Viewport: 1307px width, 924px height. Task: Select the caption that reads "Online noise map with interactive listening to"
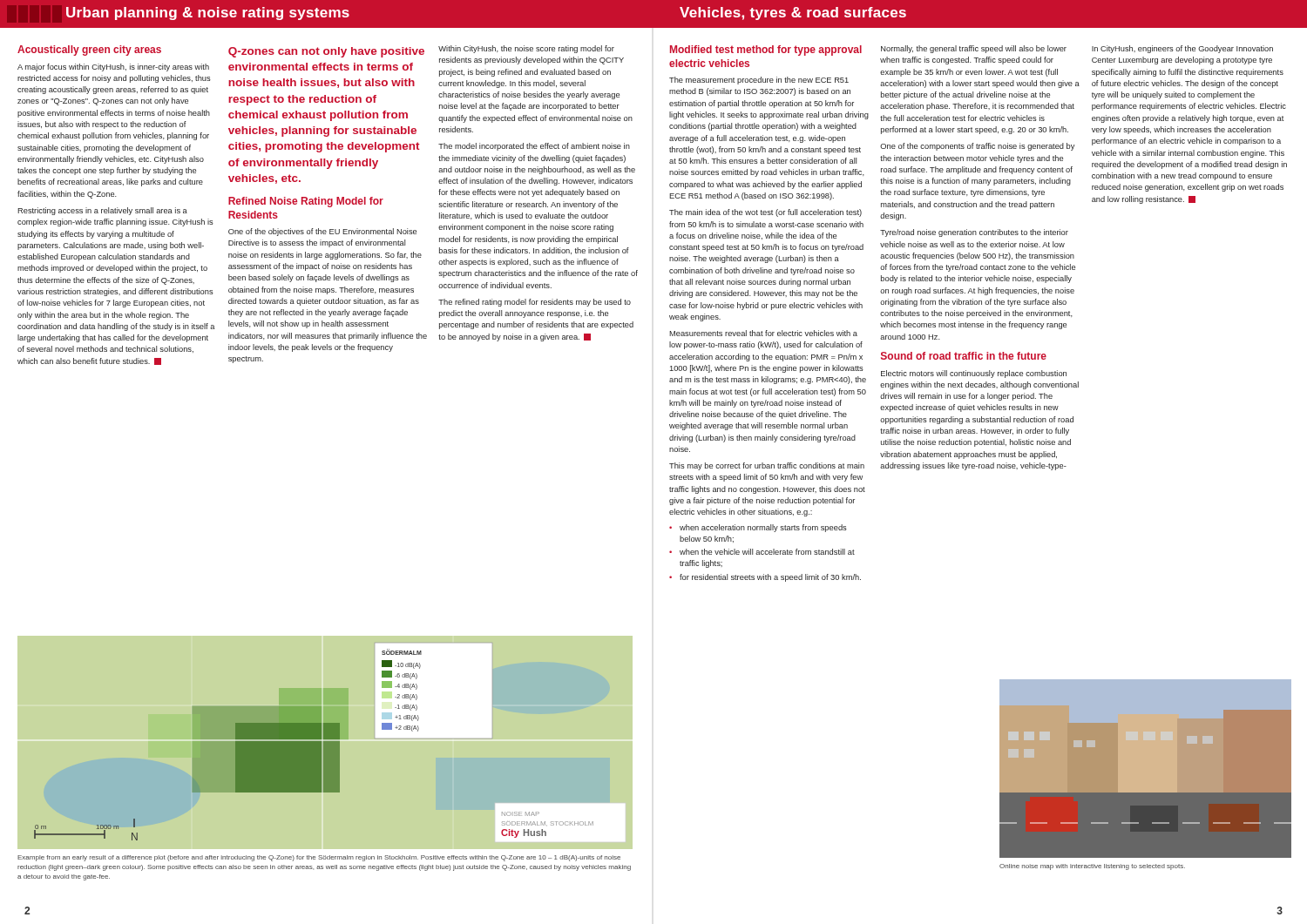(x=1092, y=866)
